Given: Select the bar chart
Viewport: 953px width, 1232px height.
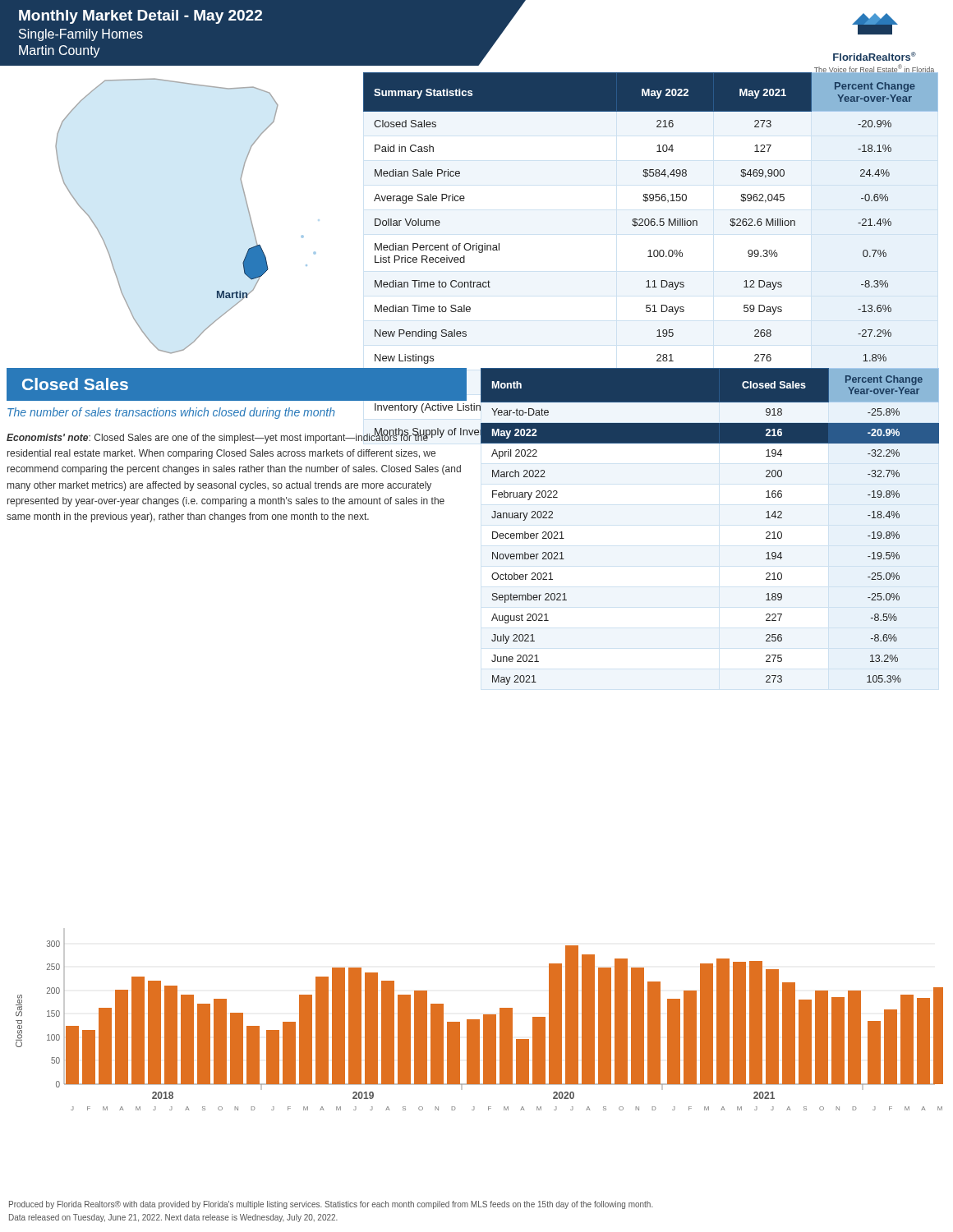Looking at the screenshot, I should 487,1018.
